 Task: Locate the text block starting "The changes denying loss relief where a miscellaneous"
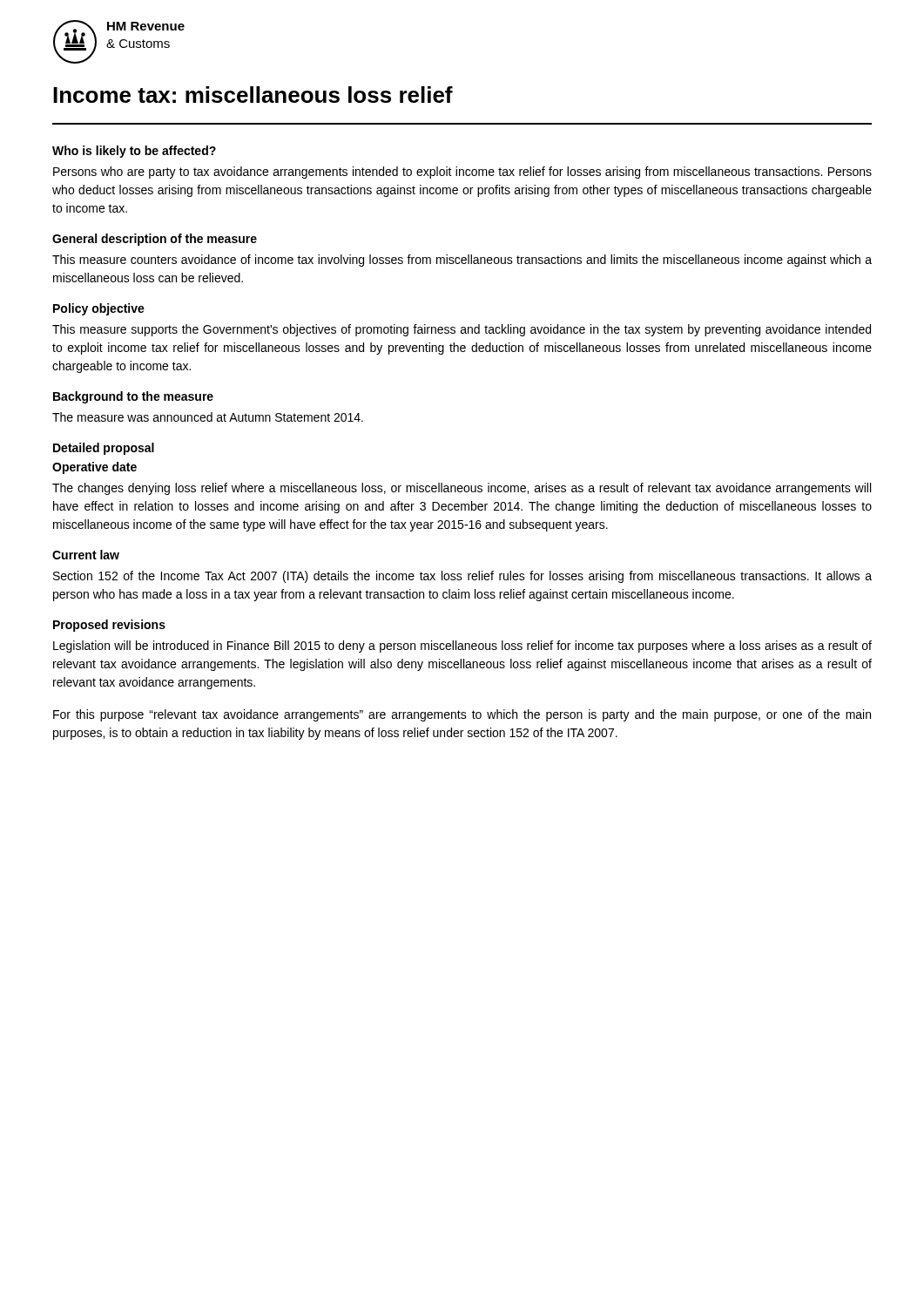click(462, 506)
